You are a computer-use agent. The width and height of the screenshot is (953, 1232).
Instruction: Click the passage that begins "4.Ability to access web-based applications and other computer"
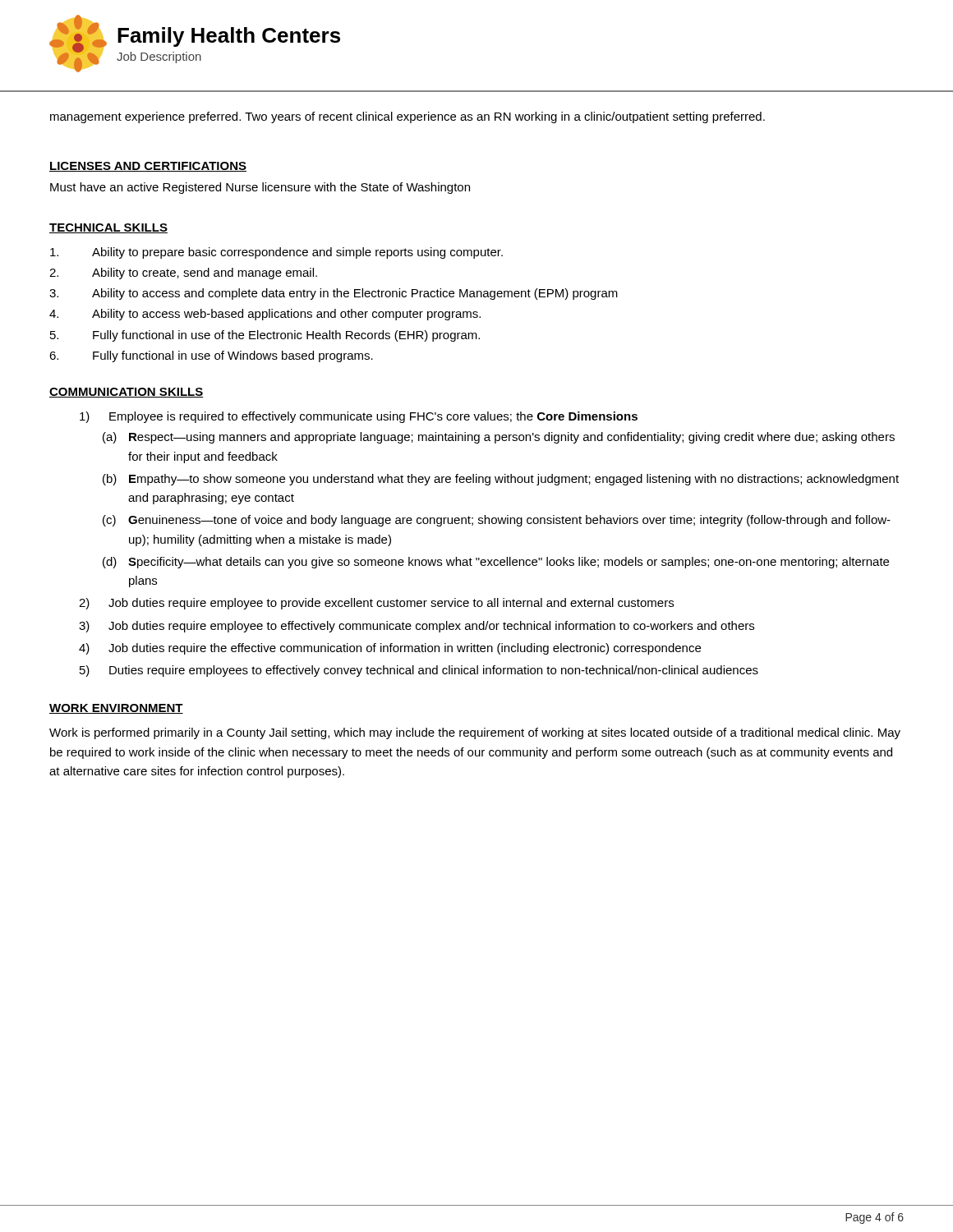(476, 314)
